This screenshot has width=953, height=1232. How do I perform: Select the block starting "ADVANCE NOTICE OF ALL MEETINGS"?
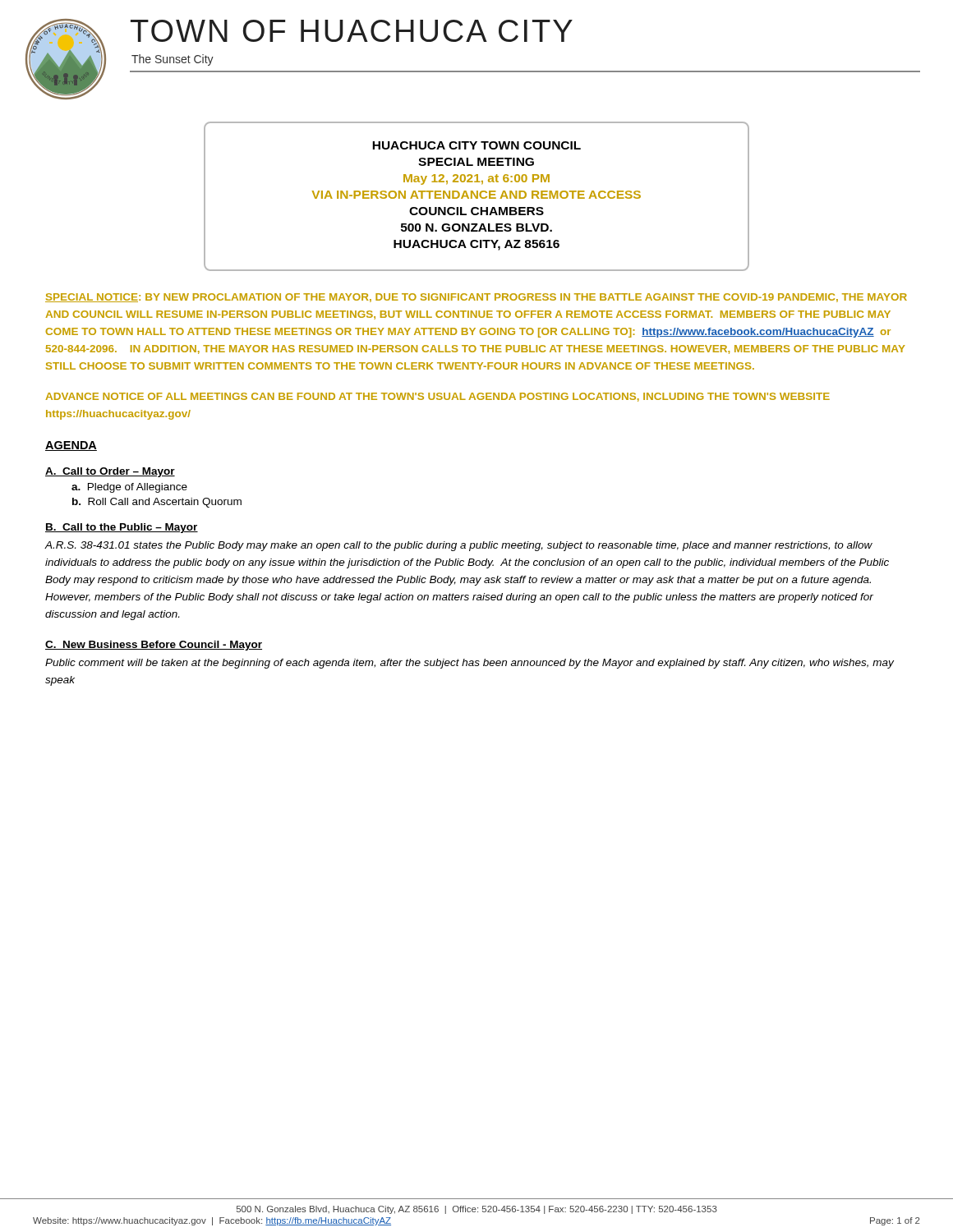click(438, 405)
